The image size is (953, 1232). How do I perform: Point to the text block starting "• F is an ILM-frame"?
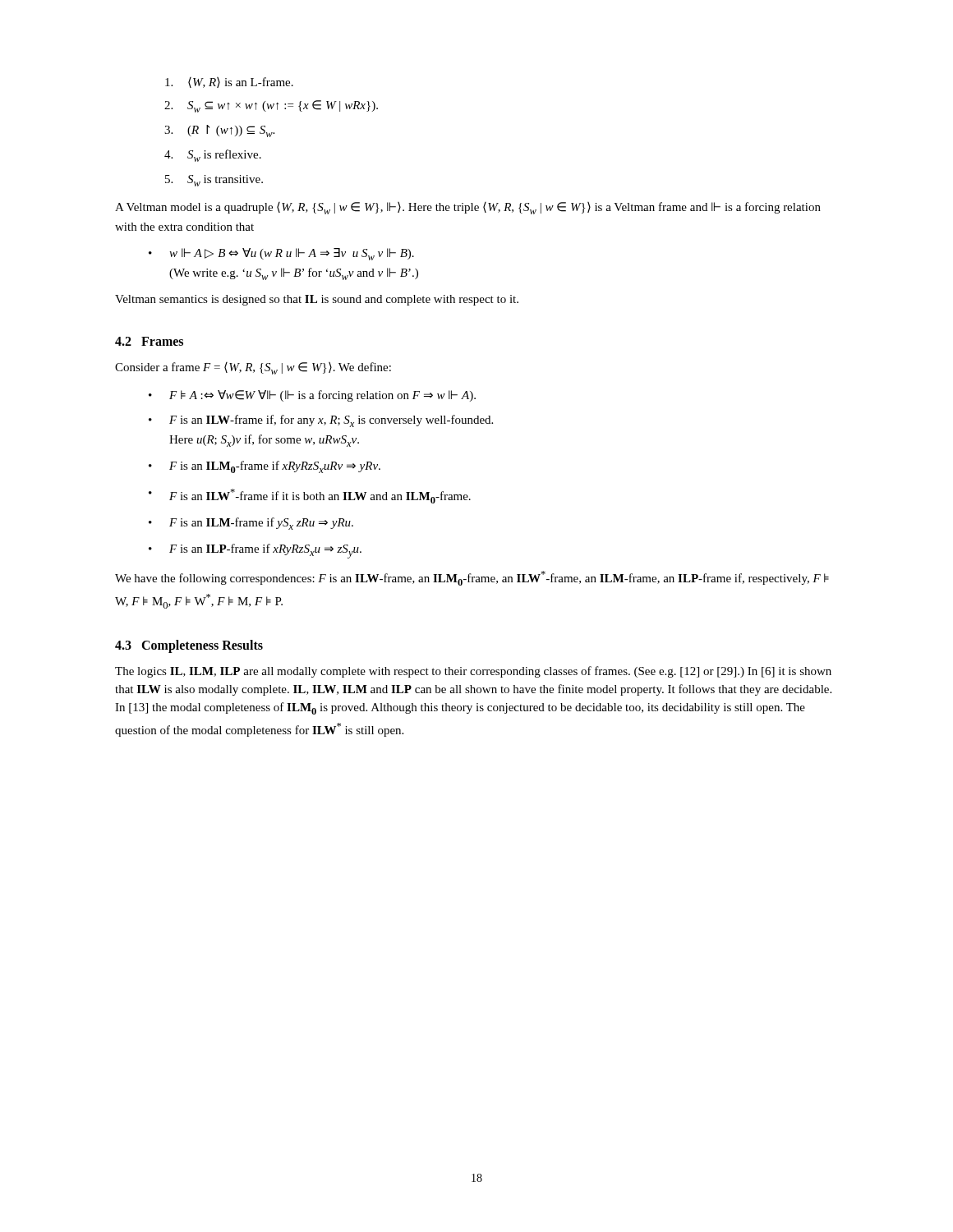click(251, 524)
